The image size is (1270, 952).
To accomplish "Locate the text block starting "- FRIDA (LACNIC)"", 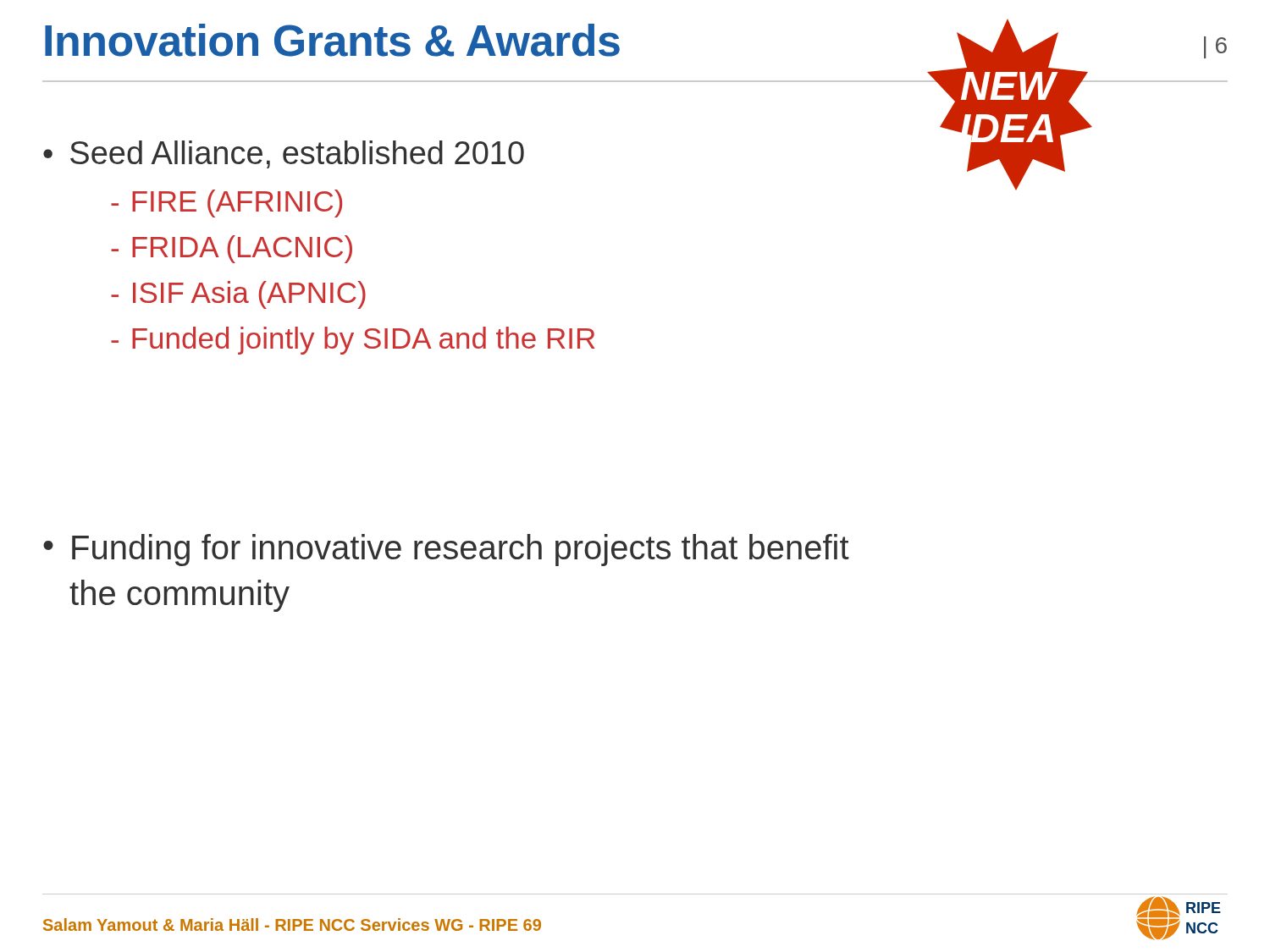I will (232, 248).
